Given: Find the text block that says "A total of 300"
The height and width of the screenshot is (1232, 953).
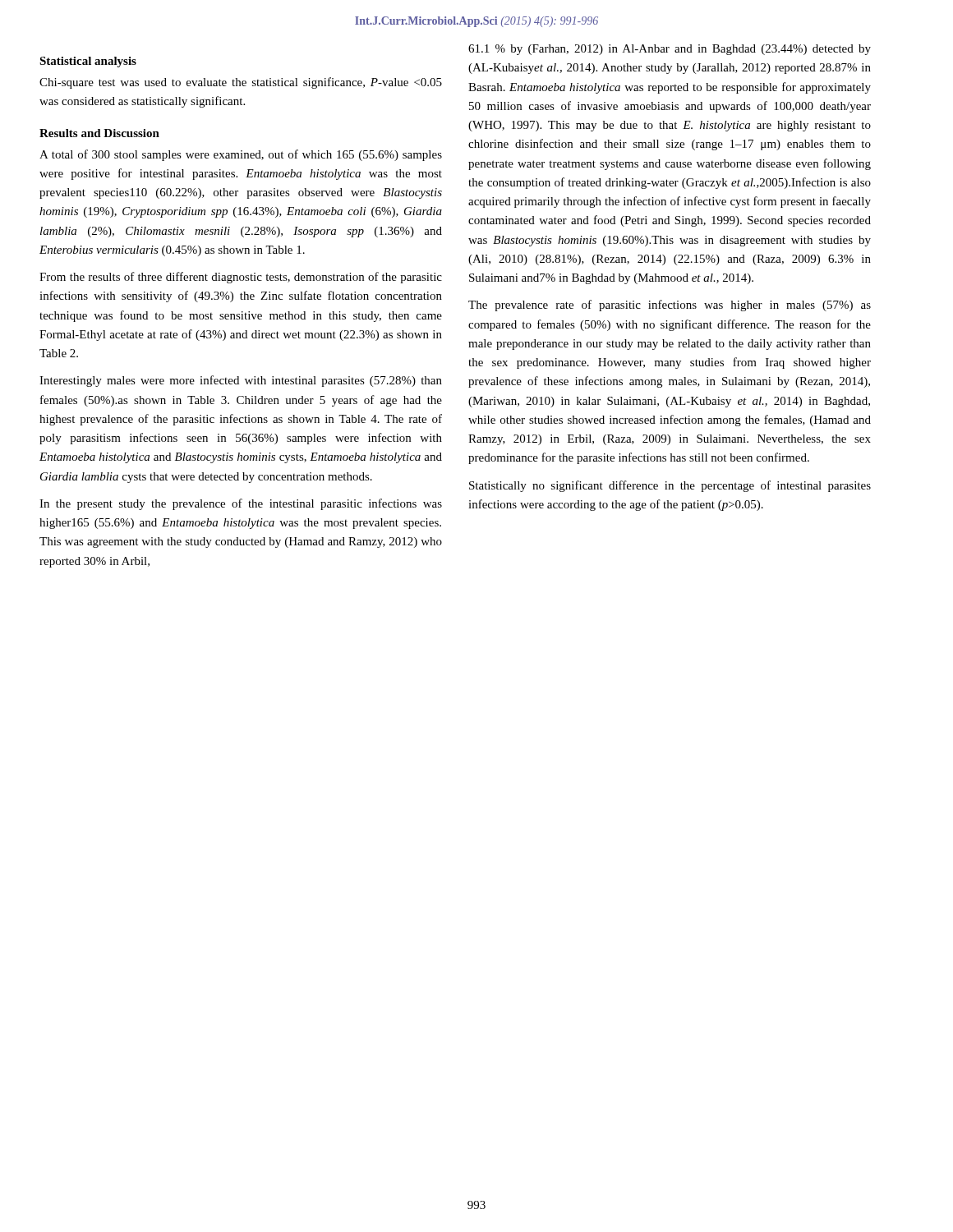Looking at the screenshot, I should [x=241, y=202].
